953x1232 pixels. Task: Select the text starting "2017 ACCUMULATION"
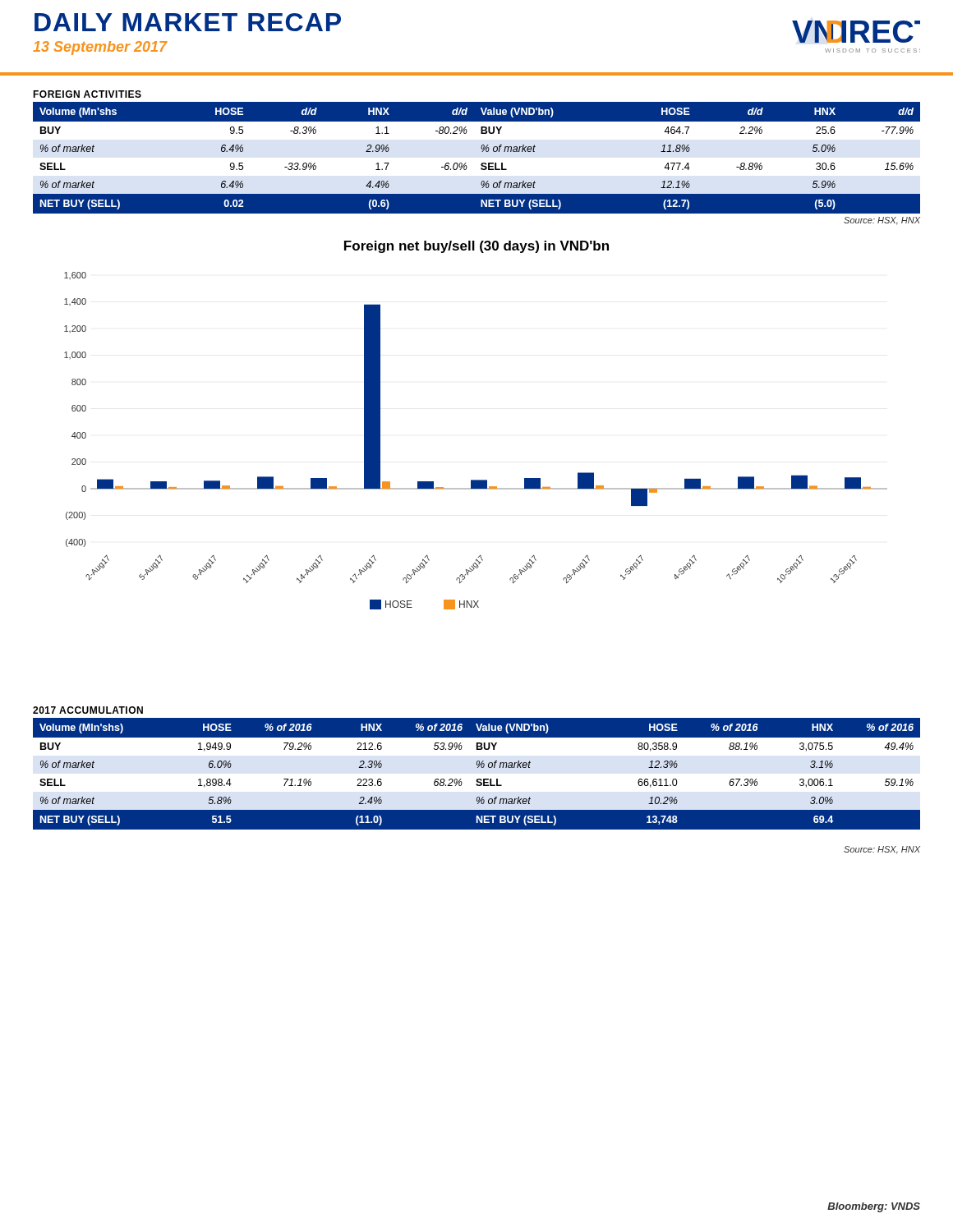[x=88, y=710]
